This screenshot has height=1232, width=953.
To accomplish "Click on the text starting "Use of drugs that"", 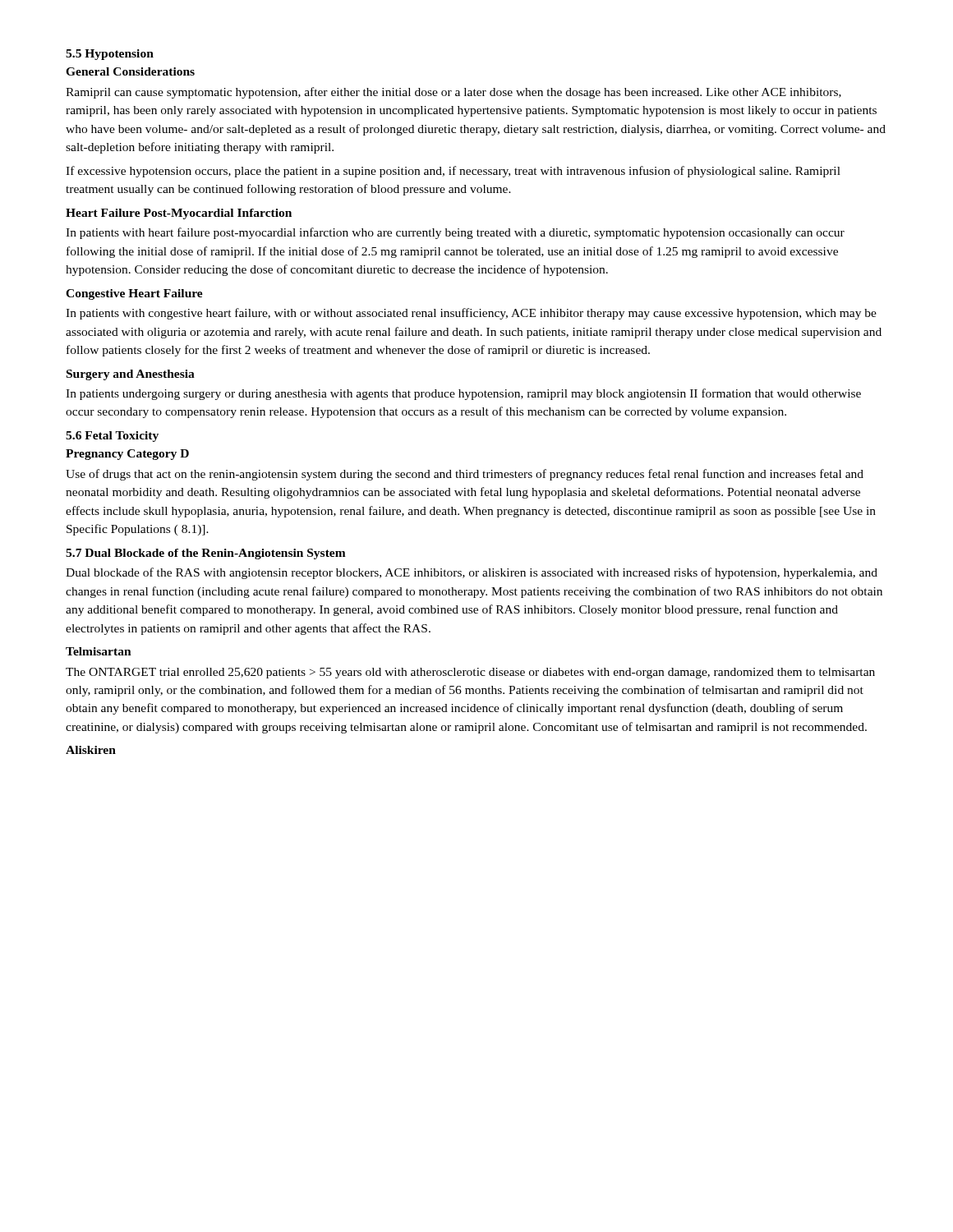I will coord(471,501).
